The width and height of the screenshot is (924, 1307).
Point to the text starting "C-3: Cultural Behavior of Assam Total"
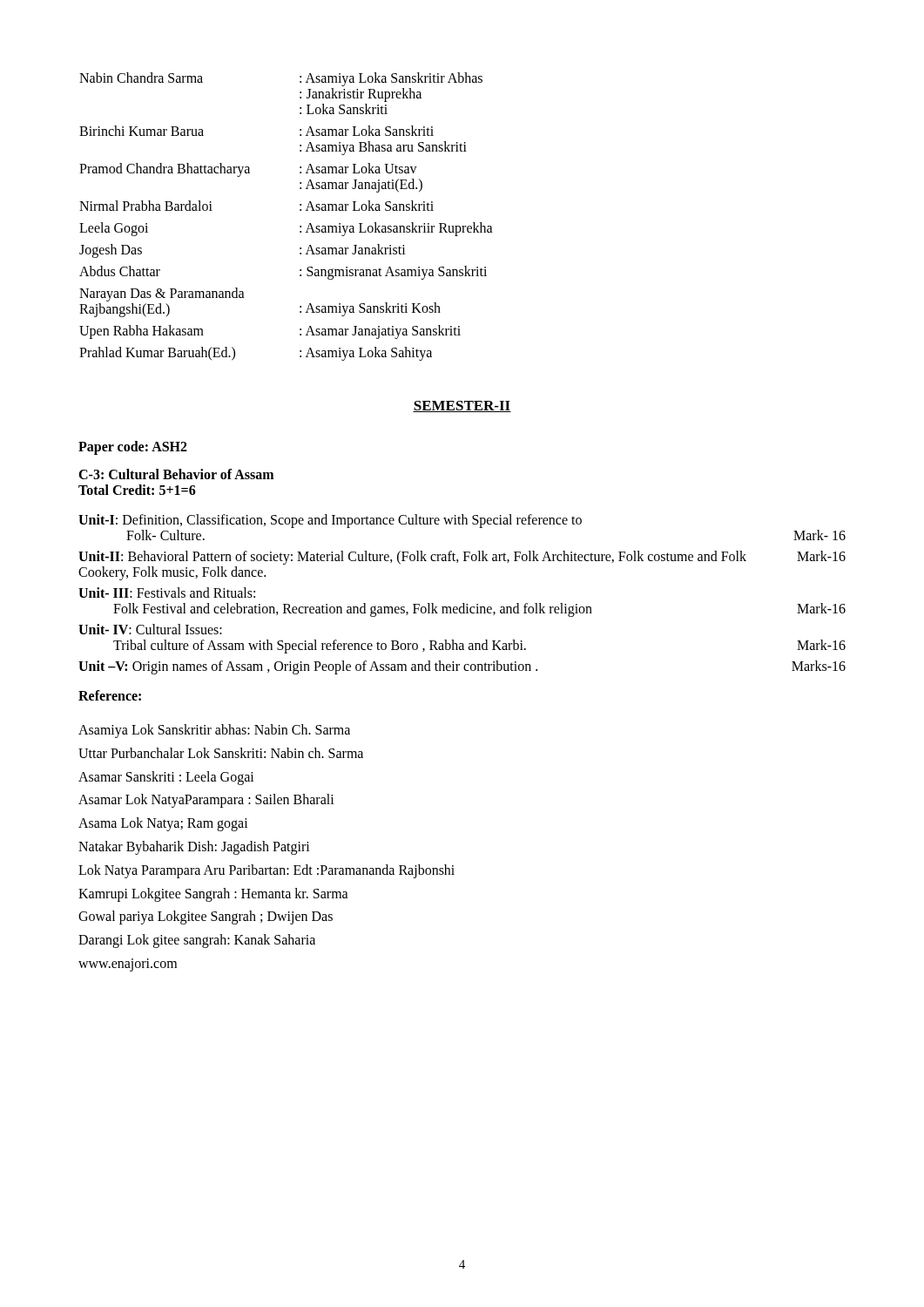[176, 482]
